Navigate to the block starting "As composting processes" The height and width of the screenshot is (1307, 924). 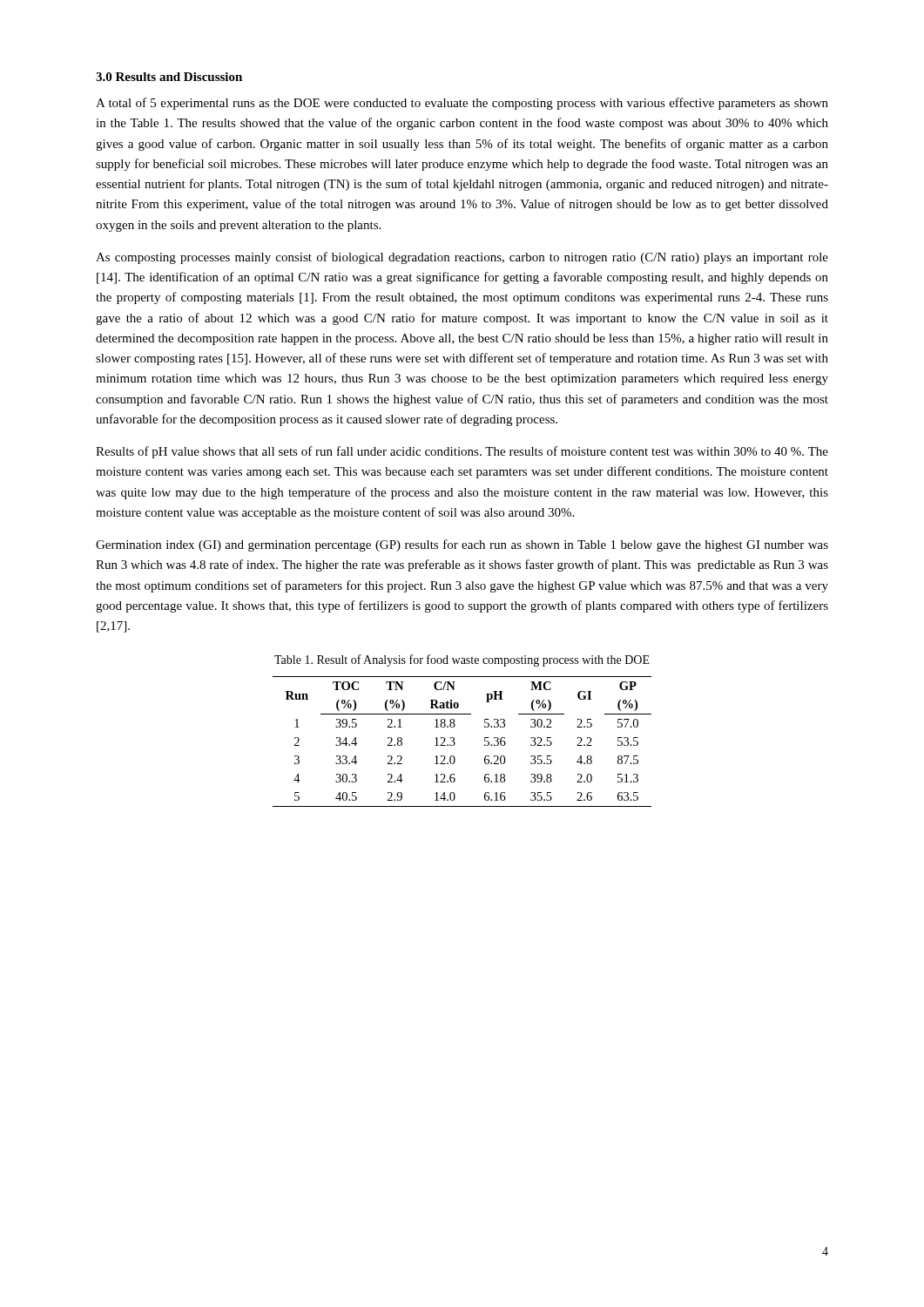[x=462, y=338]
